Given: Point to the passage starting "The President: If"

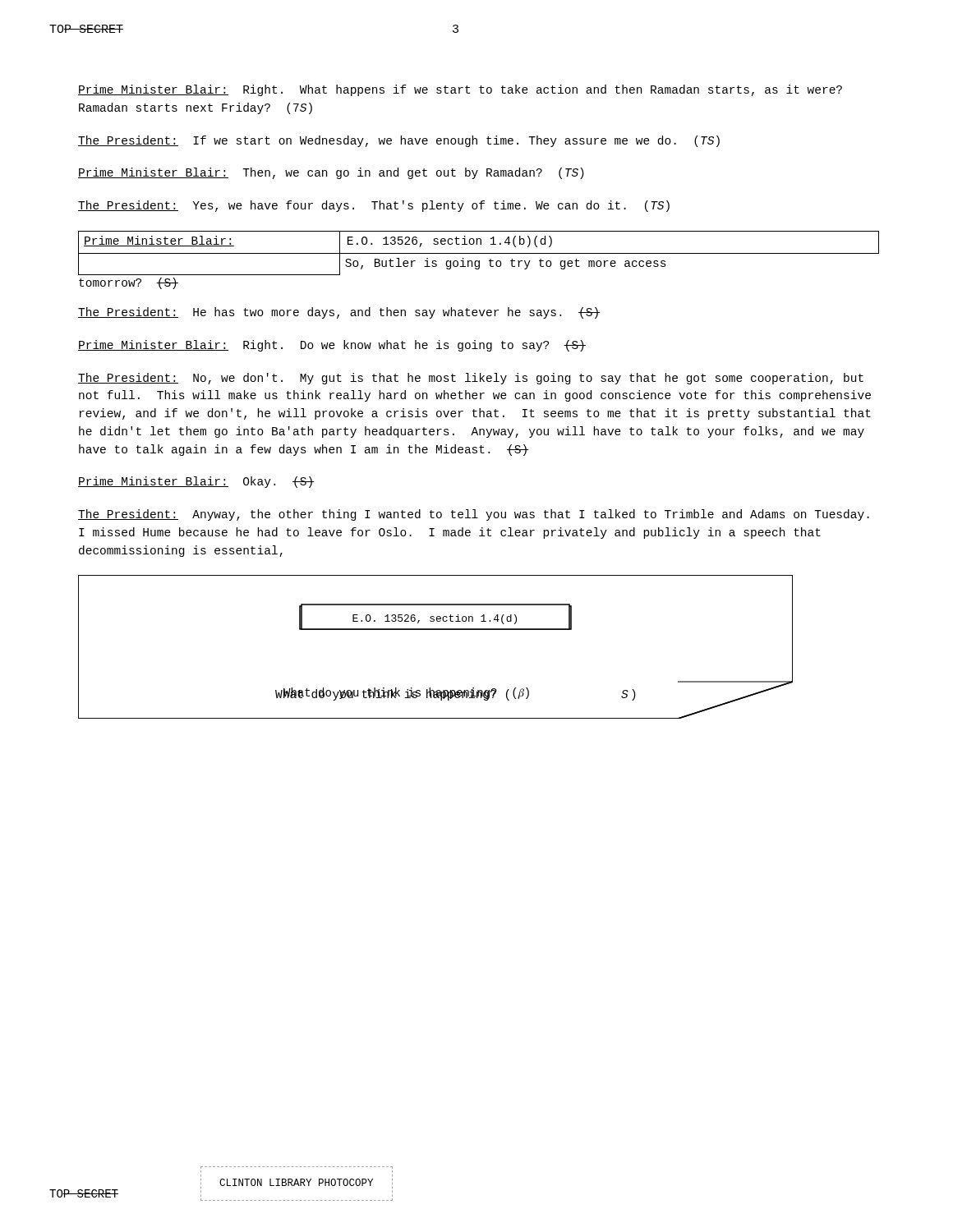Looking at the screenshot, I should (400, 141).
